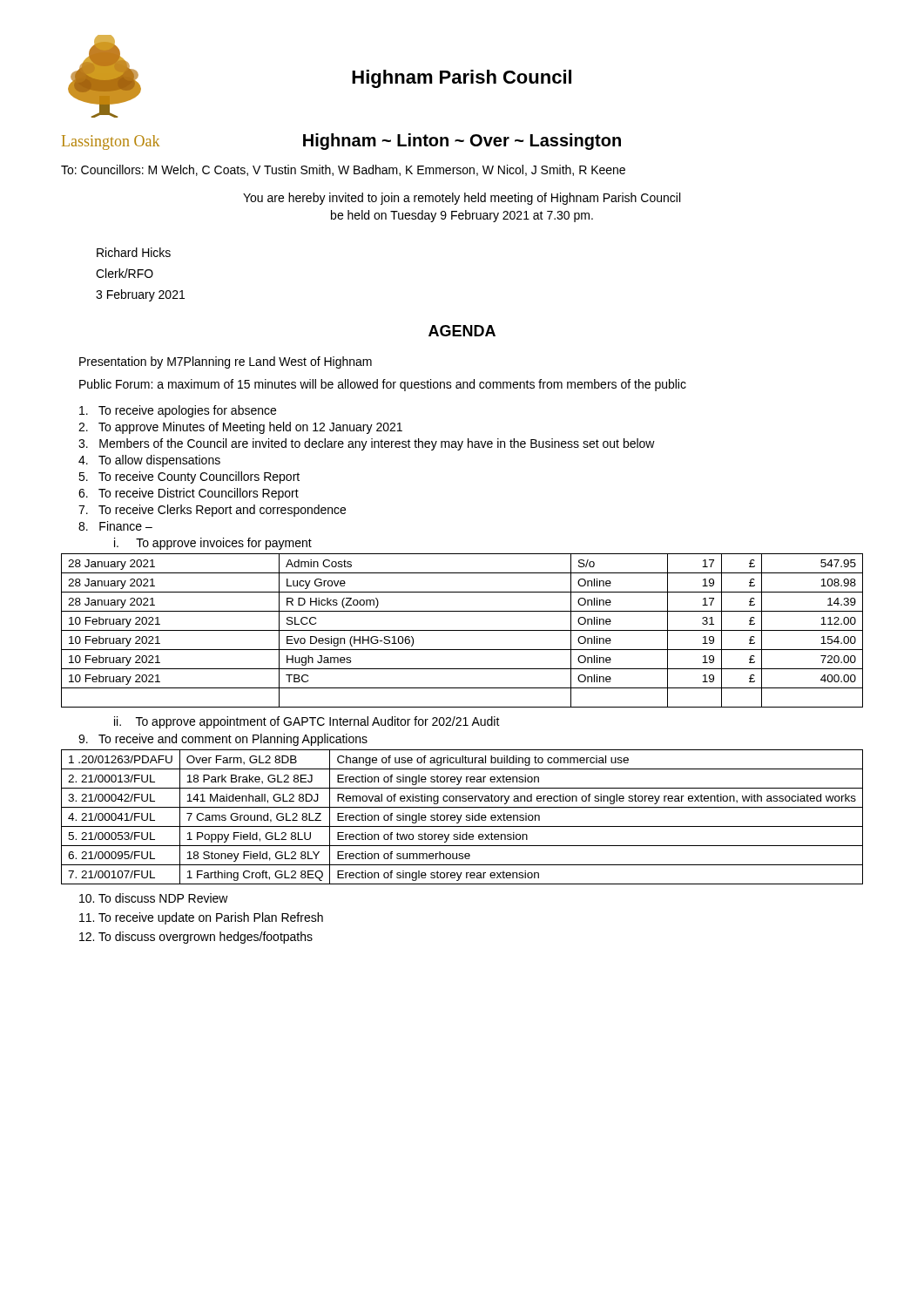Navigate to the passage starting "Presentation by M7Planning"
The image size is (924, 1307).
tap(225, 362)
